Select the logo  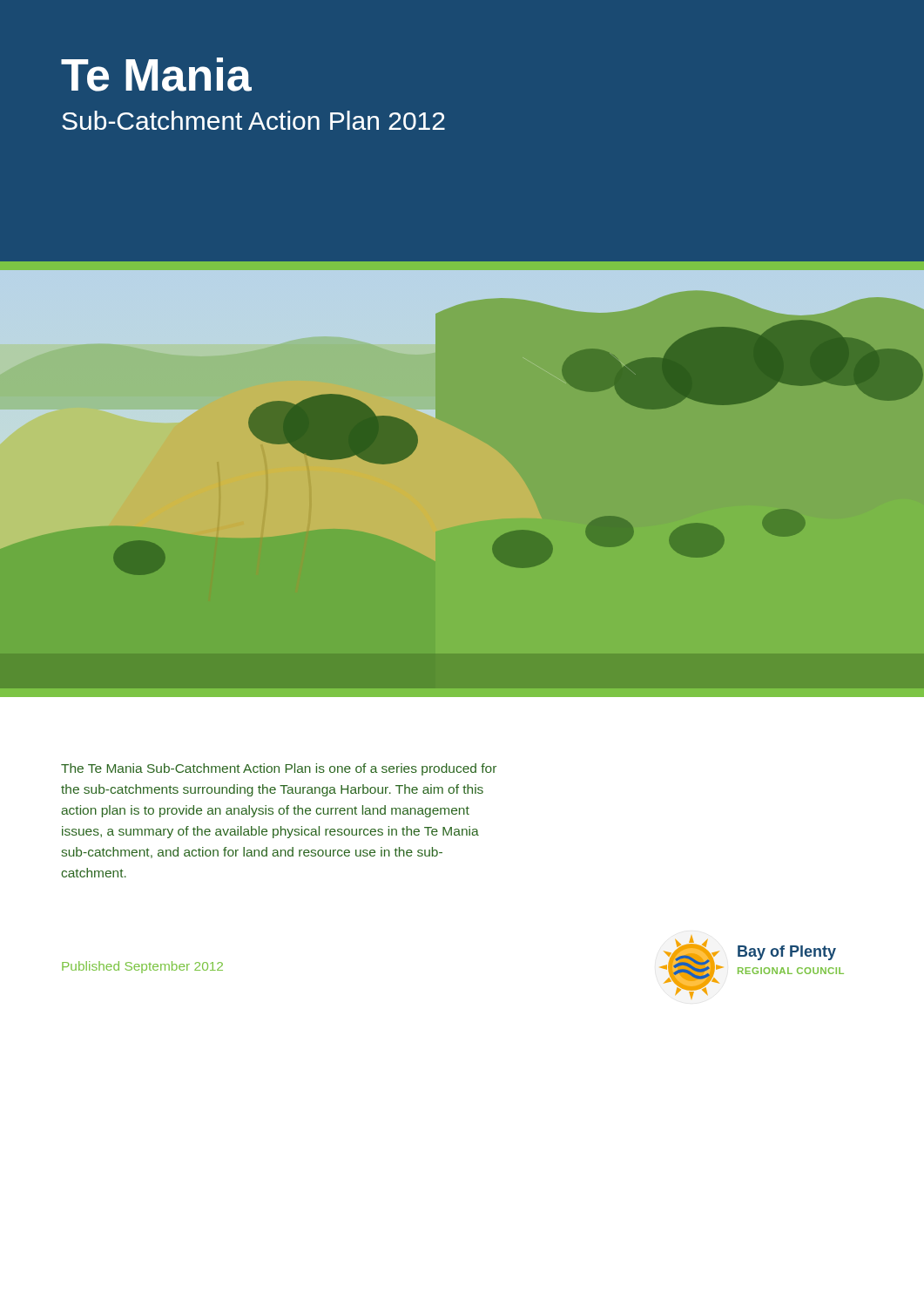759,967
